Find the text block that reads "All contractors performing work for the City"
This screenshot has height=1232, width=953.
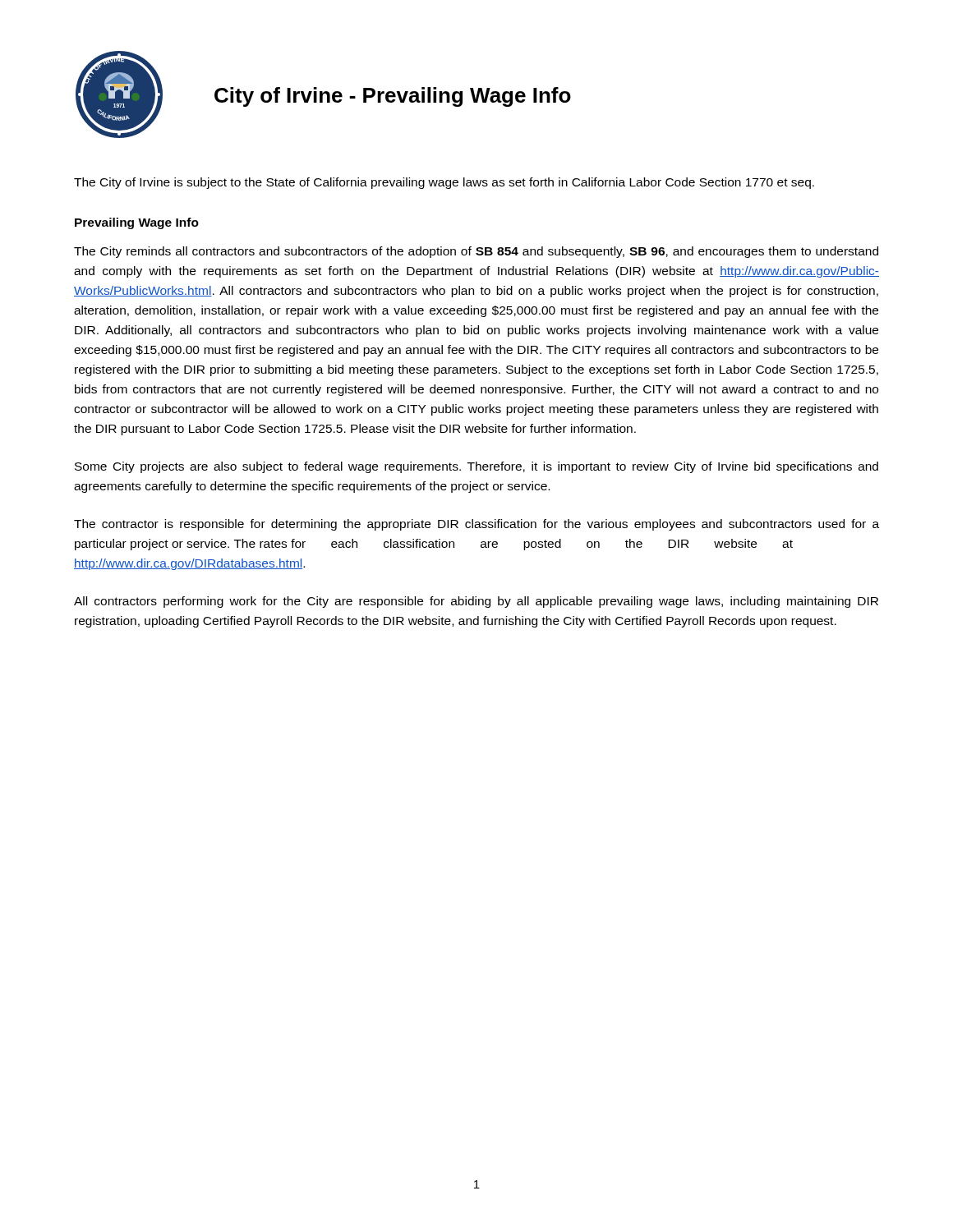(476, 611)
